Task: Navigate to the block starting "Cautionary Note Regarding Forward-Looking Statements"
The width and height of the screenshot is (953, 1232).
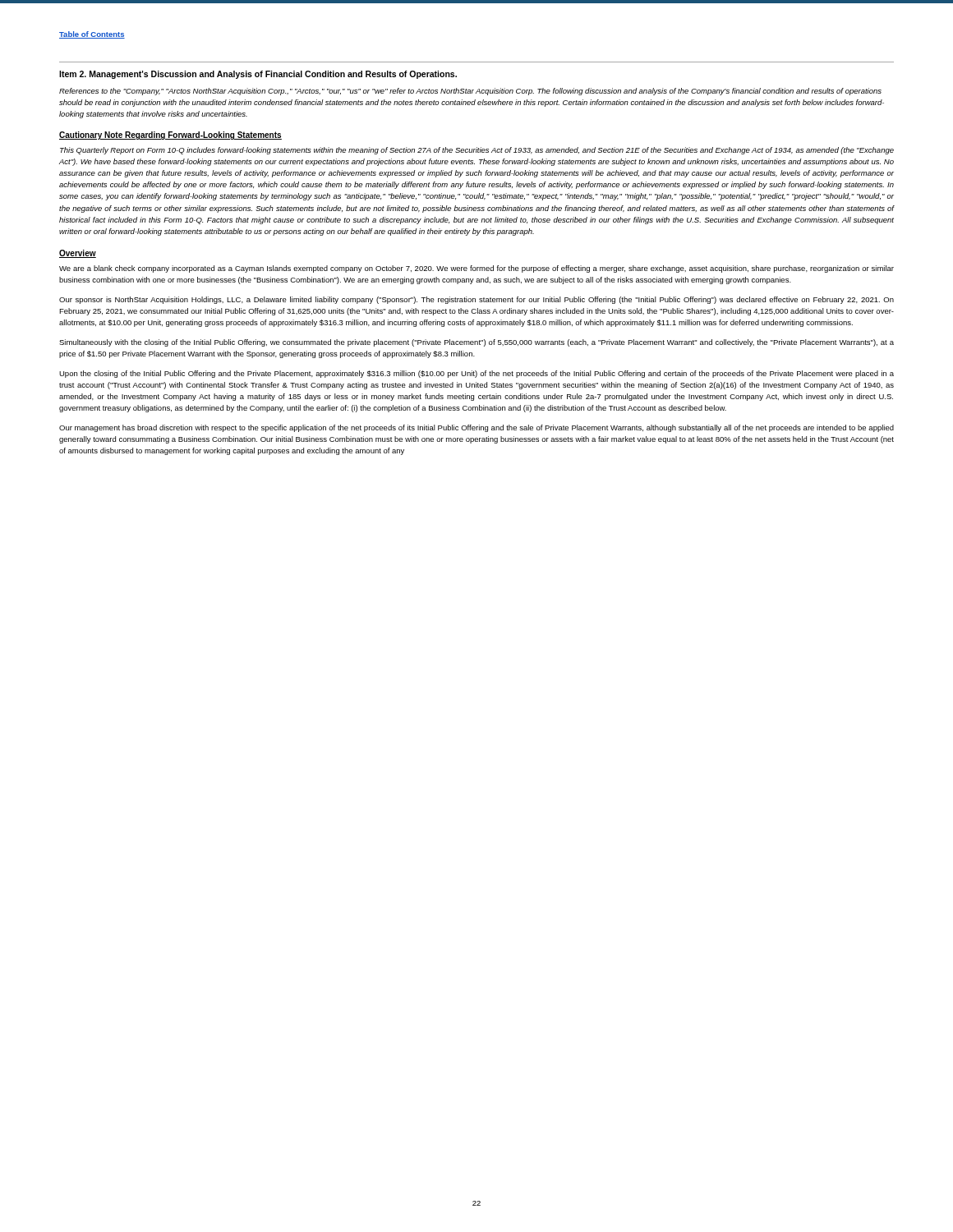Action: [x=170, y=135]
